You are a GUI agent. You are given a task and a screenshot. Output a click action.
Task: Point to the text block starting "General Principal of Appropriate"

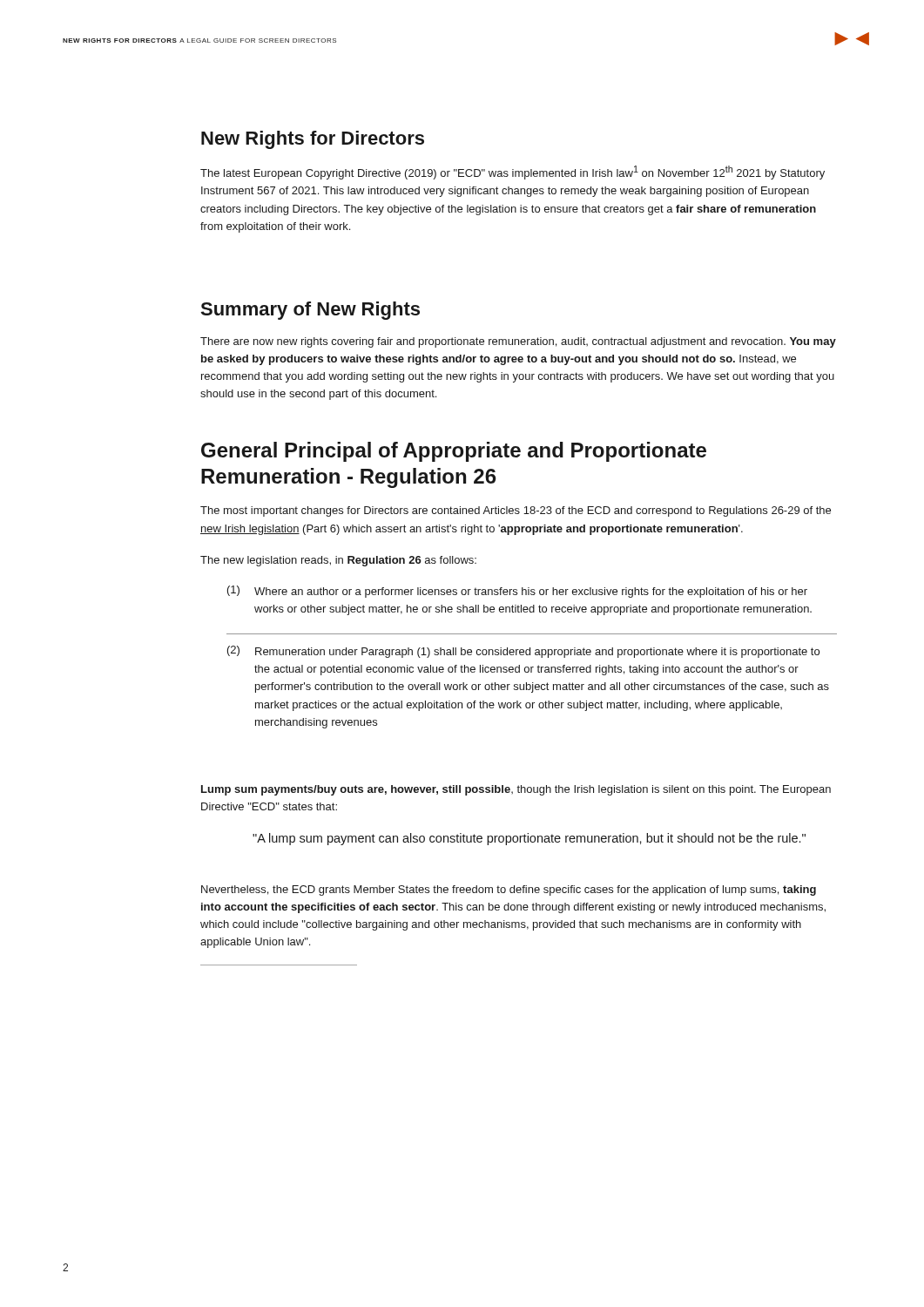point(519,464)
